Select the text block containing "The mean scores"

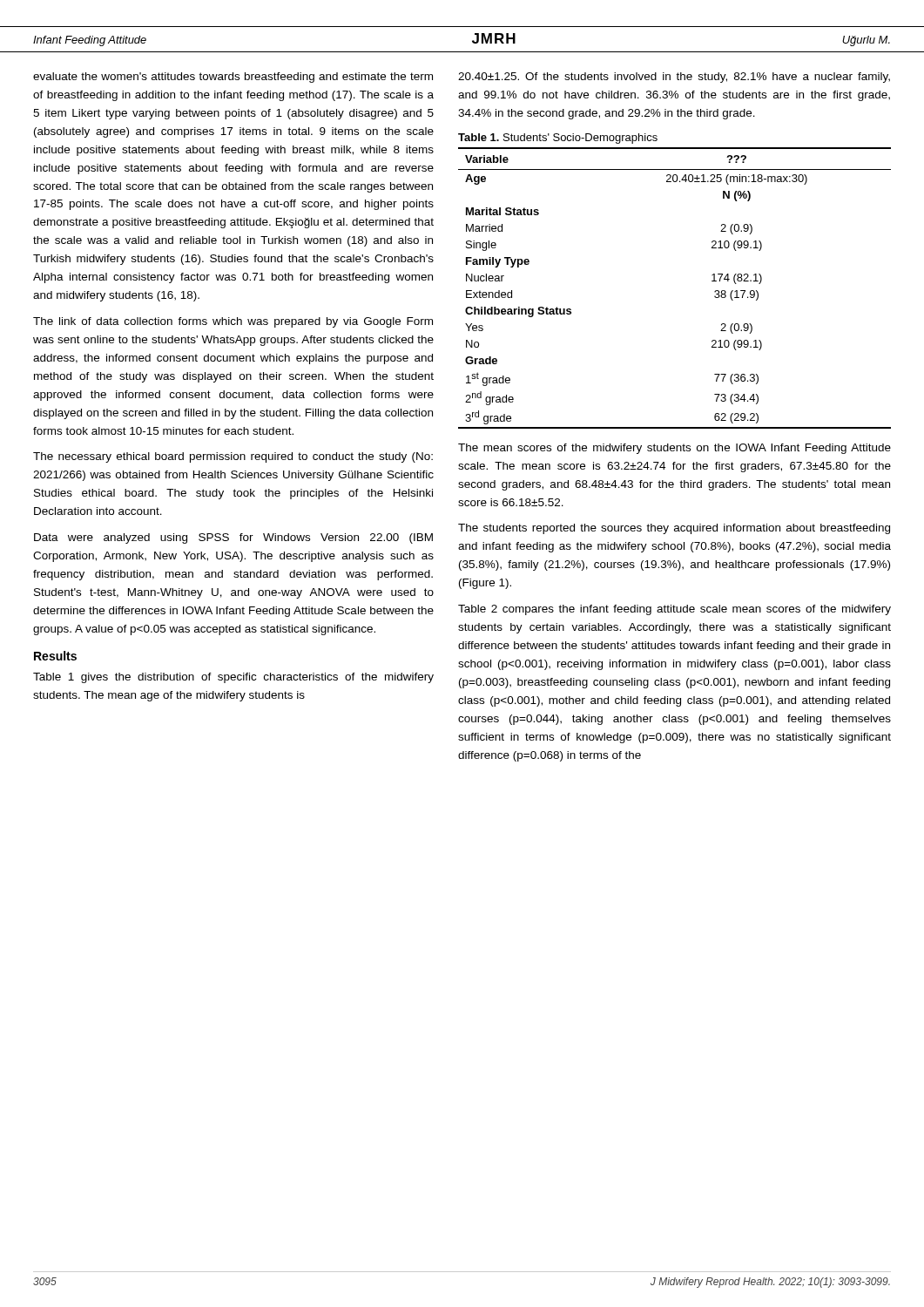coord(675,475)
